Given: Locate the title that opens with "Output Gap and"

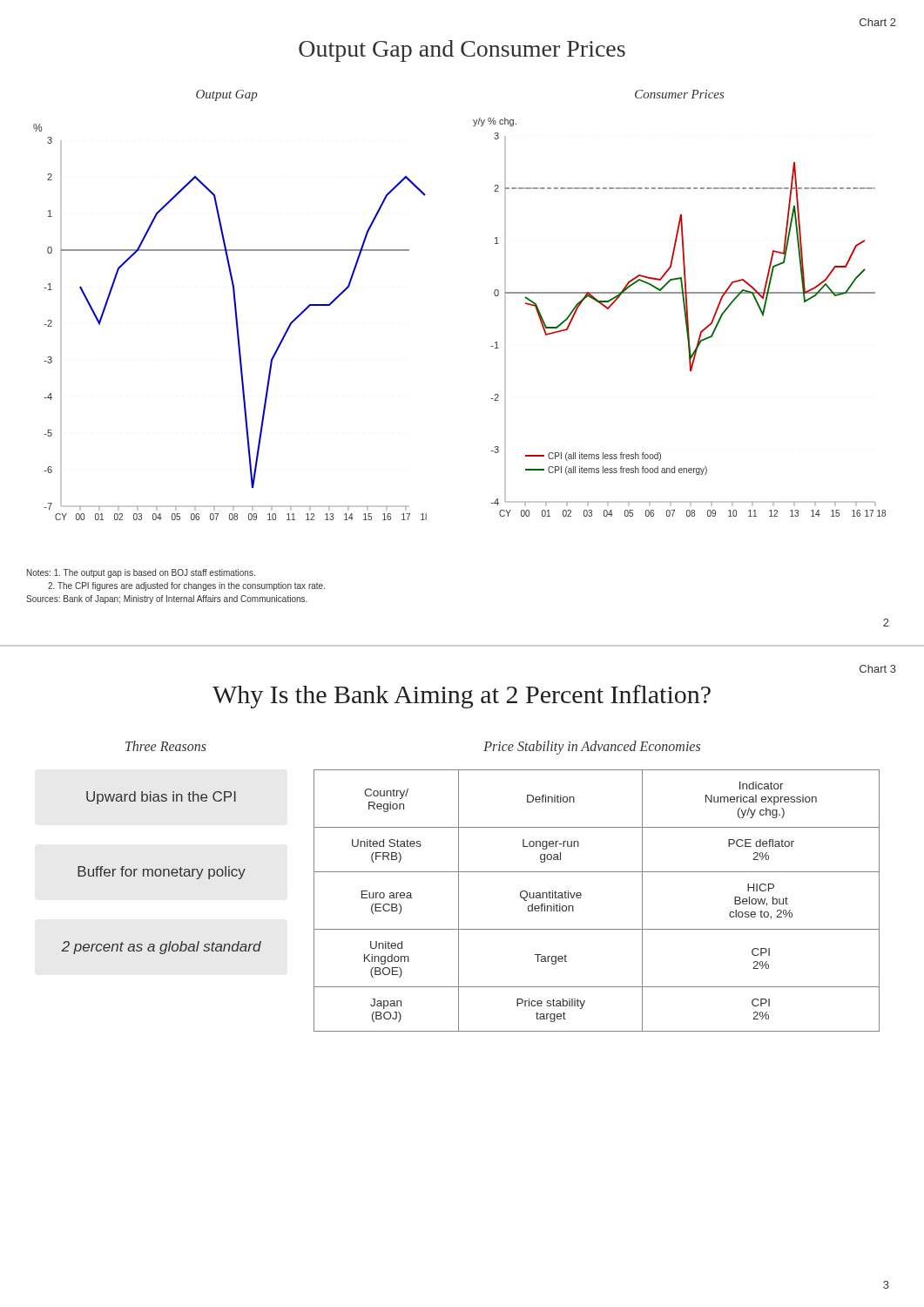Looking at the screenshot, I should pyautogui.click(x=462, y=48).
